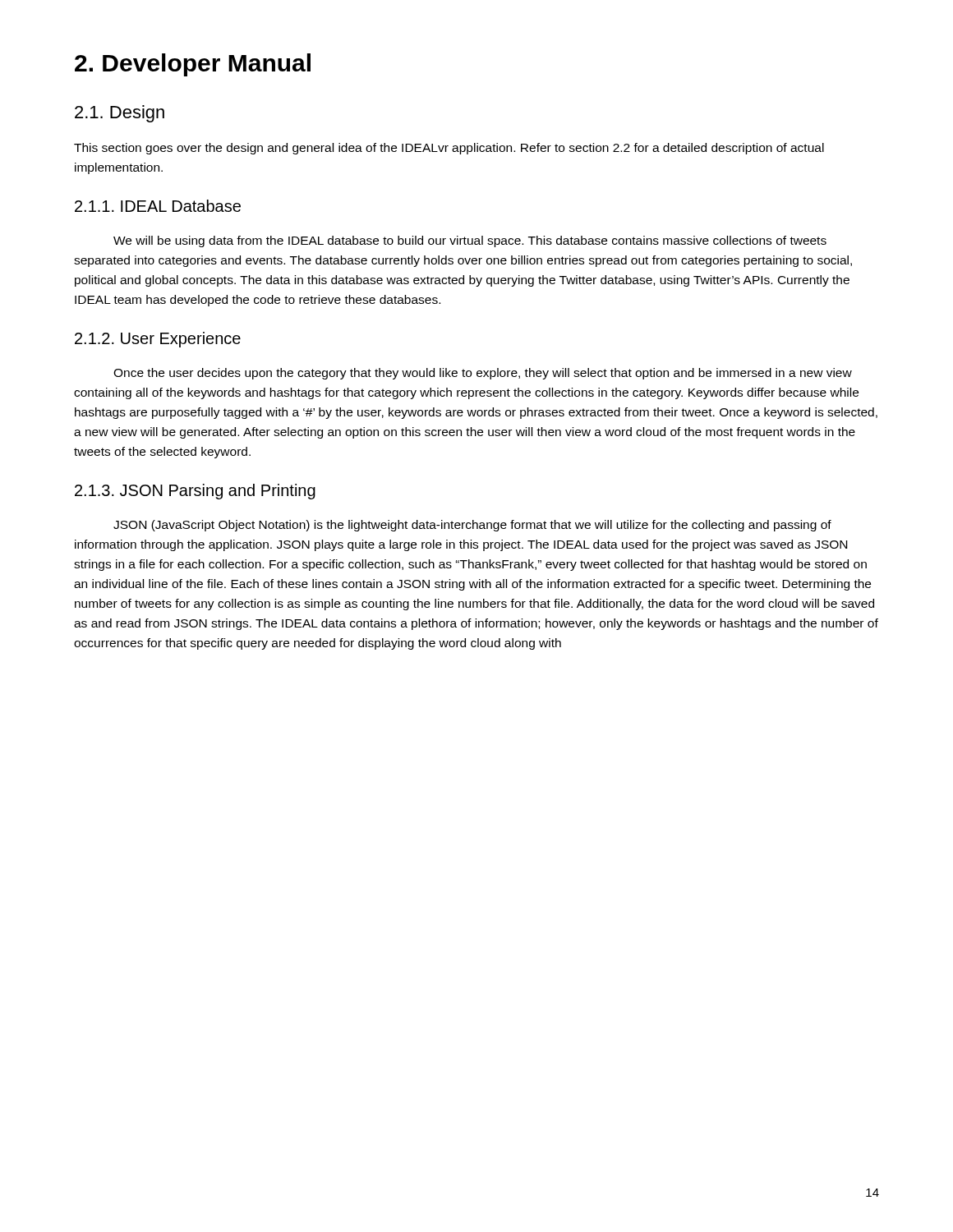Find the text block with the text "We will be"
The width and height of the screenshot is (953, 1232).
[476, 270]
